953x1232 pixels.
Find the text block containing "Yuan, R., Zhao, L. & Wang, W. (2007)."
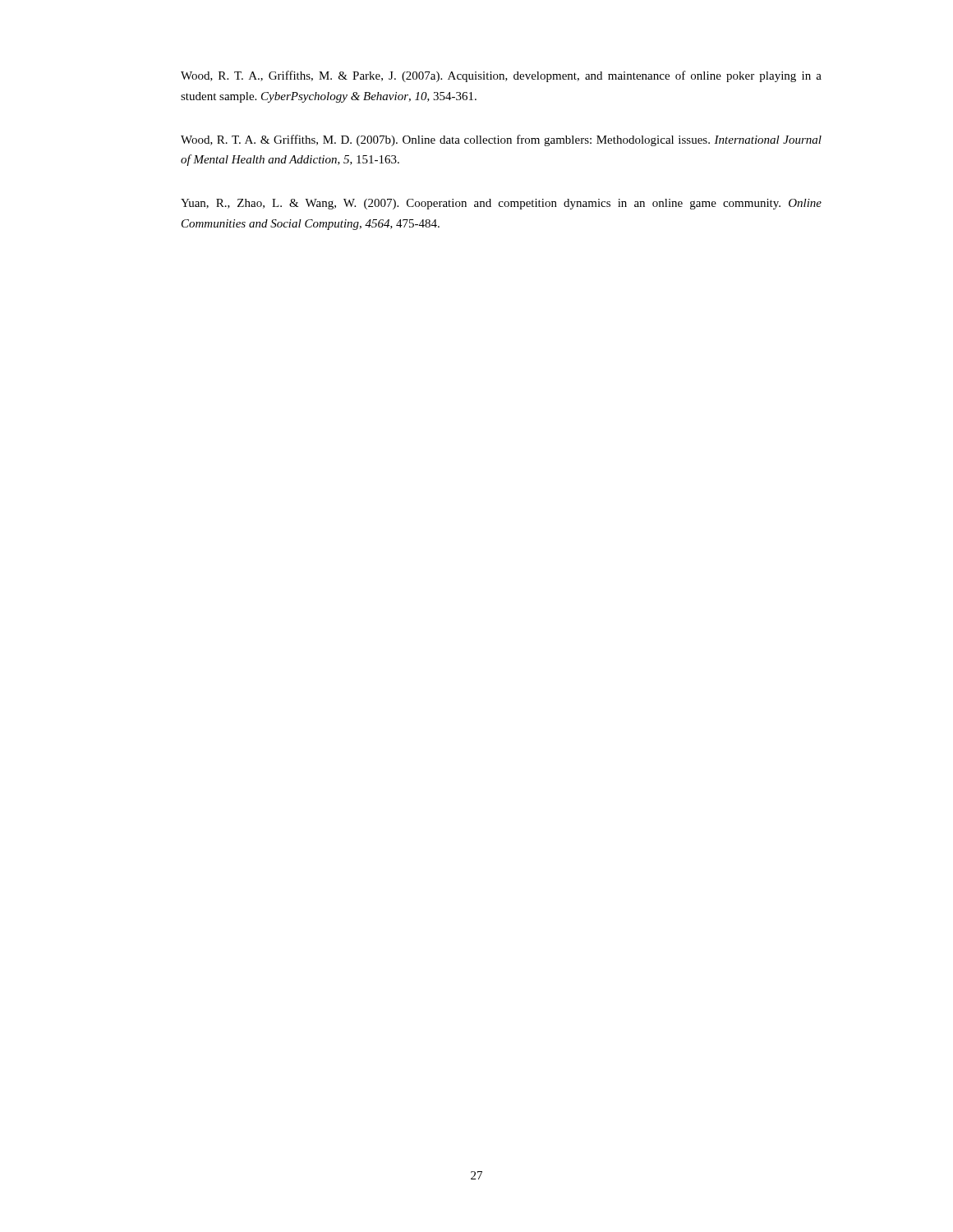click(501, 213)
